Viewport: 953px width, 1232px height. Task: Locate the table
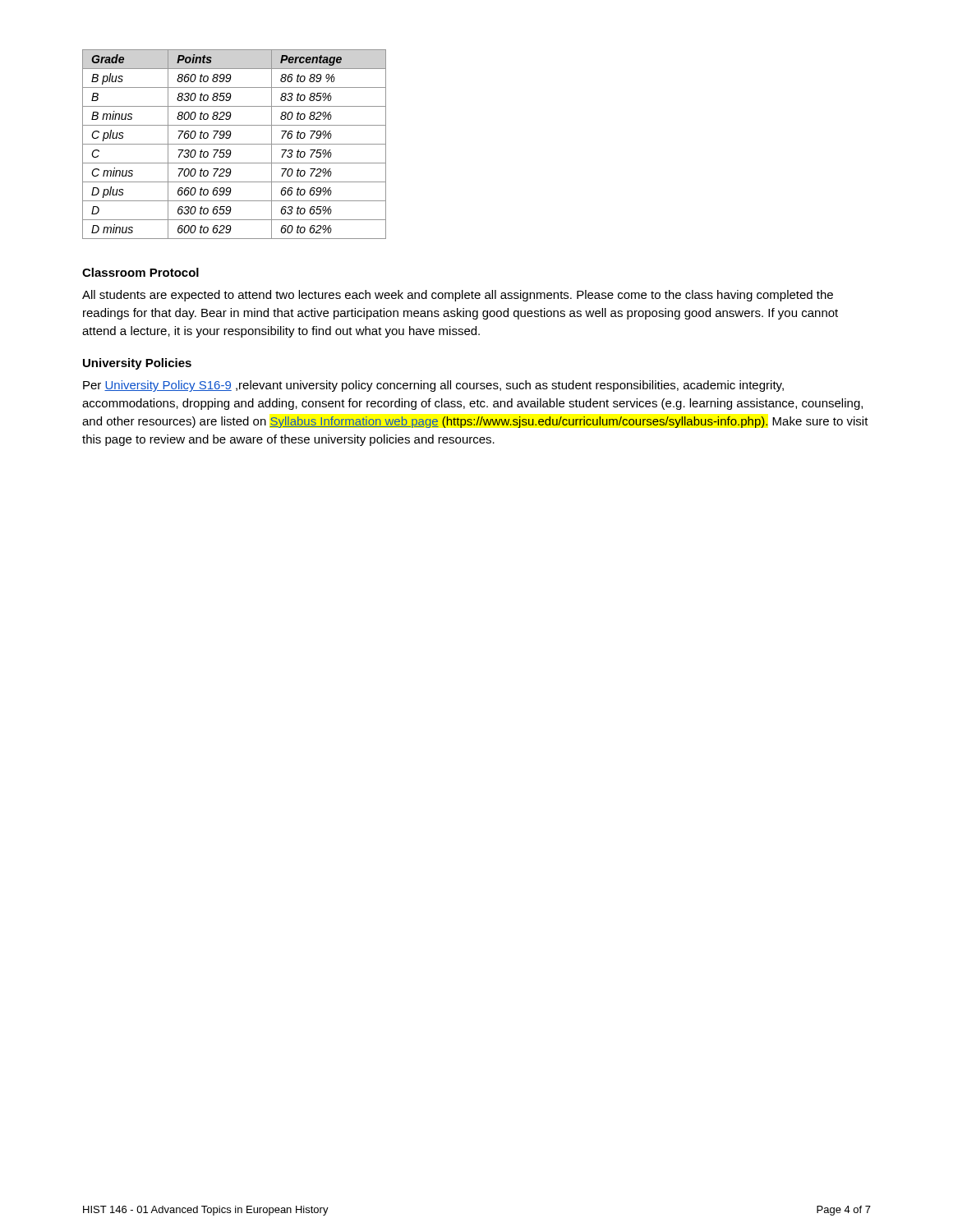(476, 144)
